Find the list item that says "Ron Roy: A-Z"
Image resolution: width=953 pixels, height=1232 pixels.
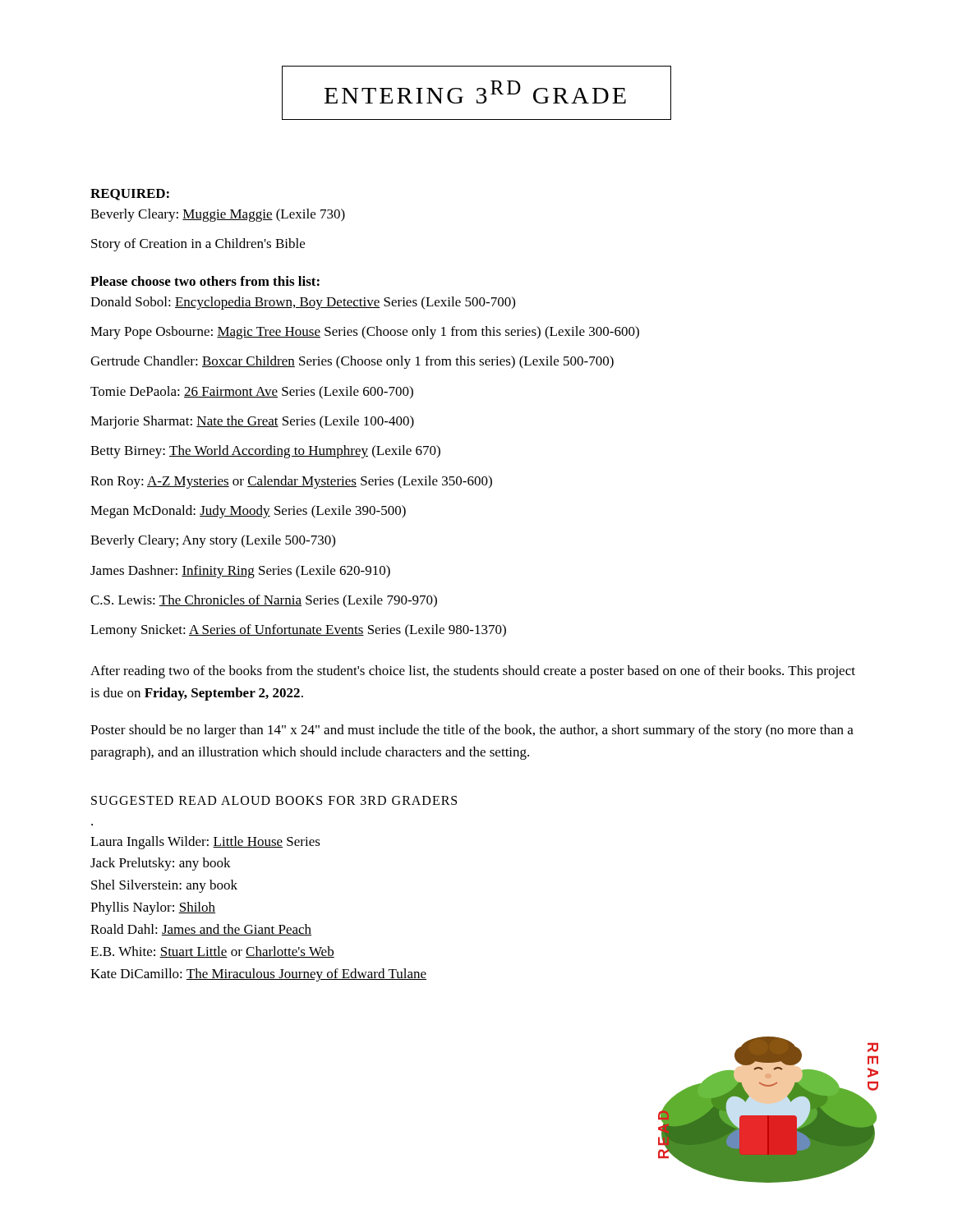pos(291,481)
